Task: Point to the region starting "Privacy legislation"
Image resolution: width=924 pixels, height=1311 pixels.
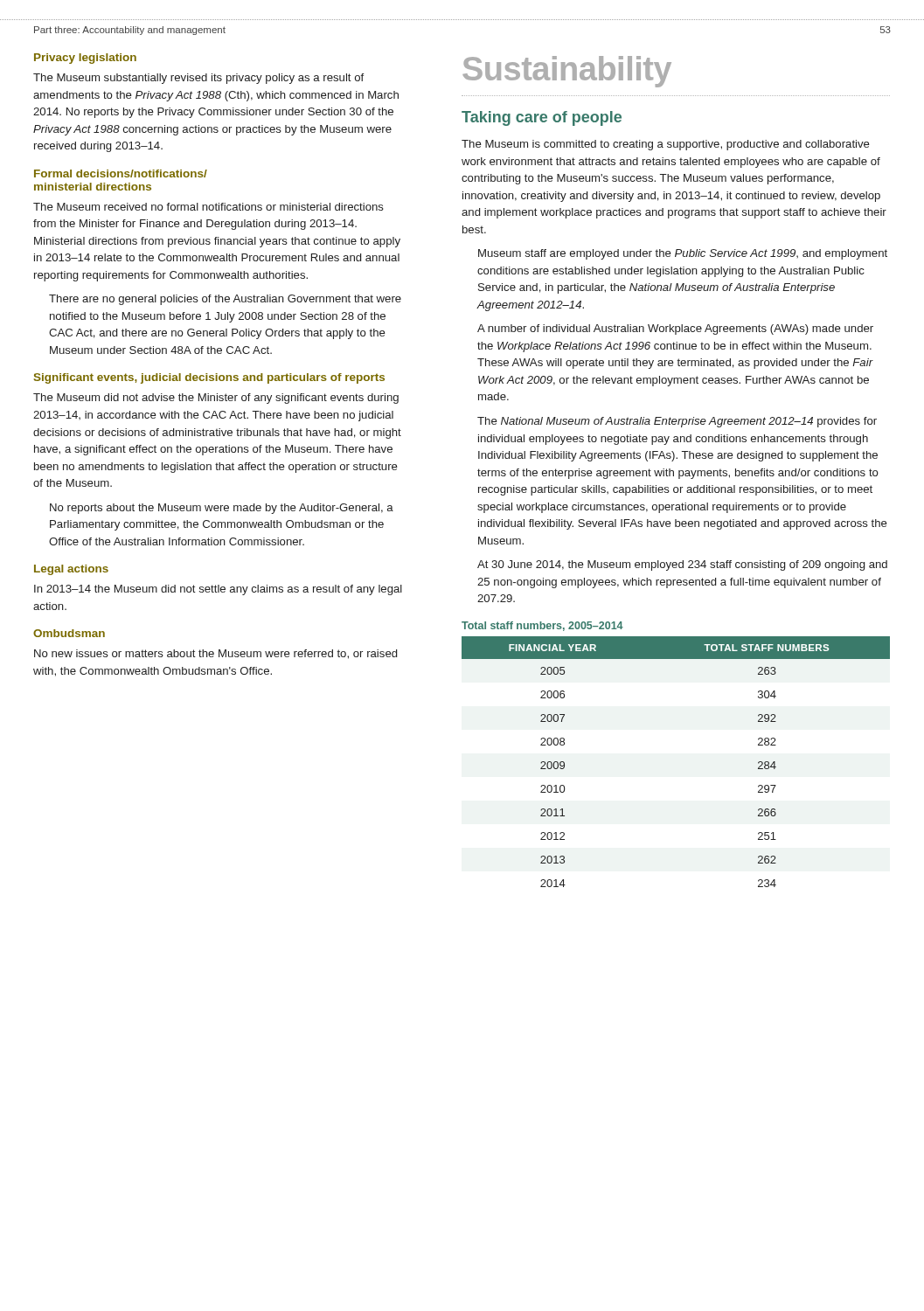Action: pyautogui.click(x=85, y=57)
